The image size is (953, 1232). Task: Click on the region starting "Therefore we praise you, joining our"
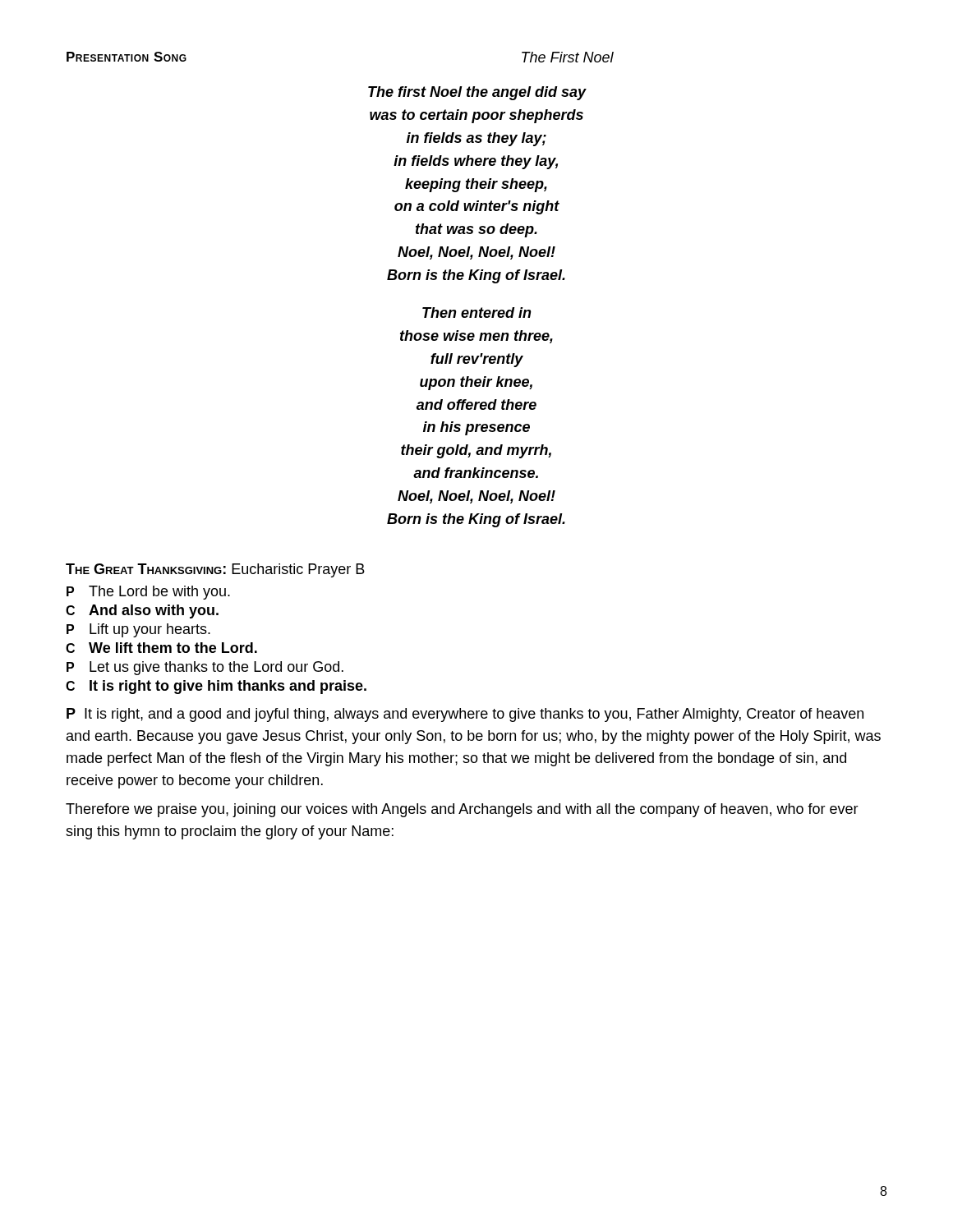tap(462, 820)
